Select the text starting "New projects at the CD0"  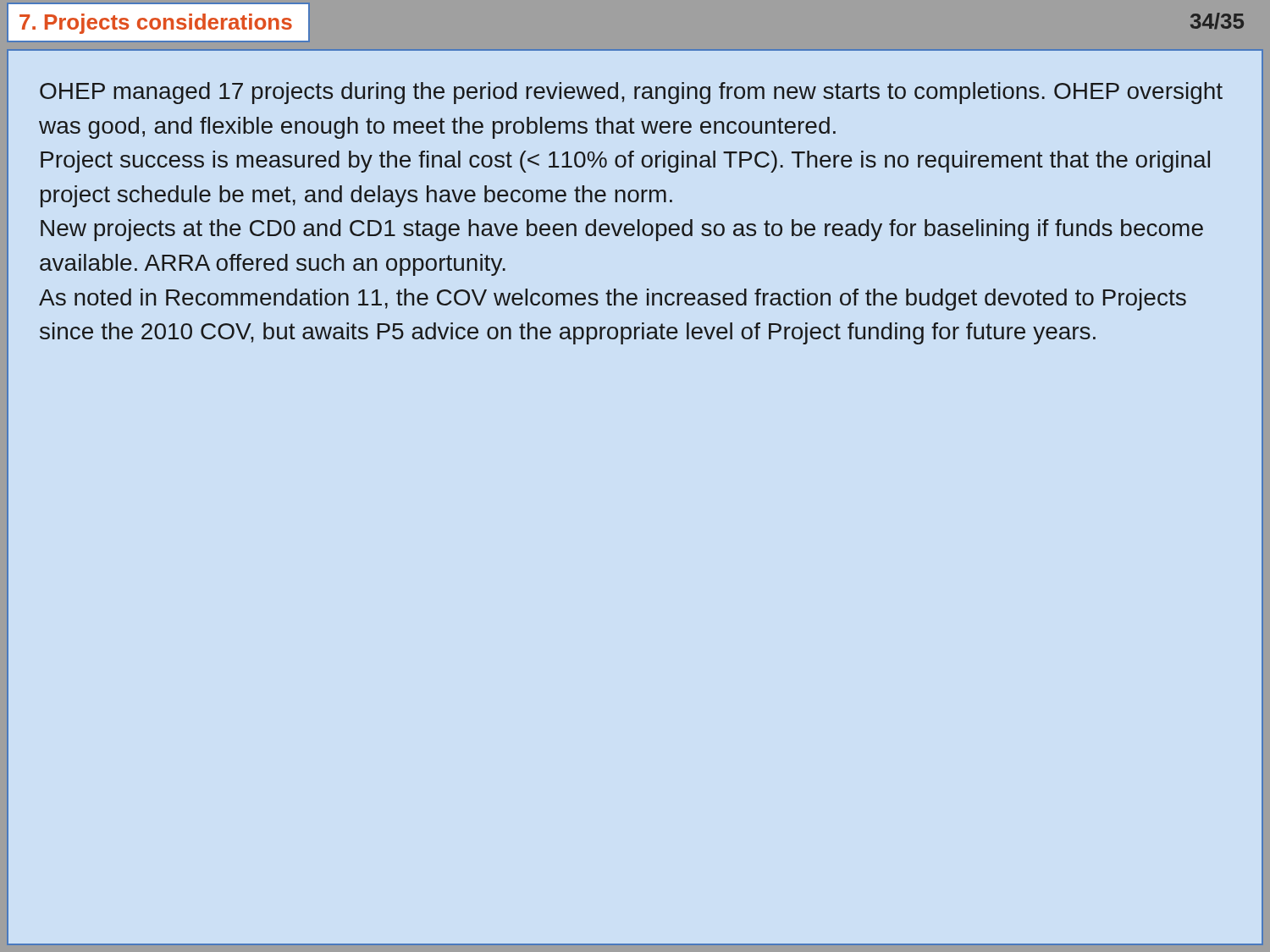click(x=635, y=246)
